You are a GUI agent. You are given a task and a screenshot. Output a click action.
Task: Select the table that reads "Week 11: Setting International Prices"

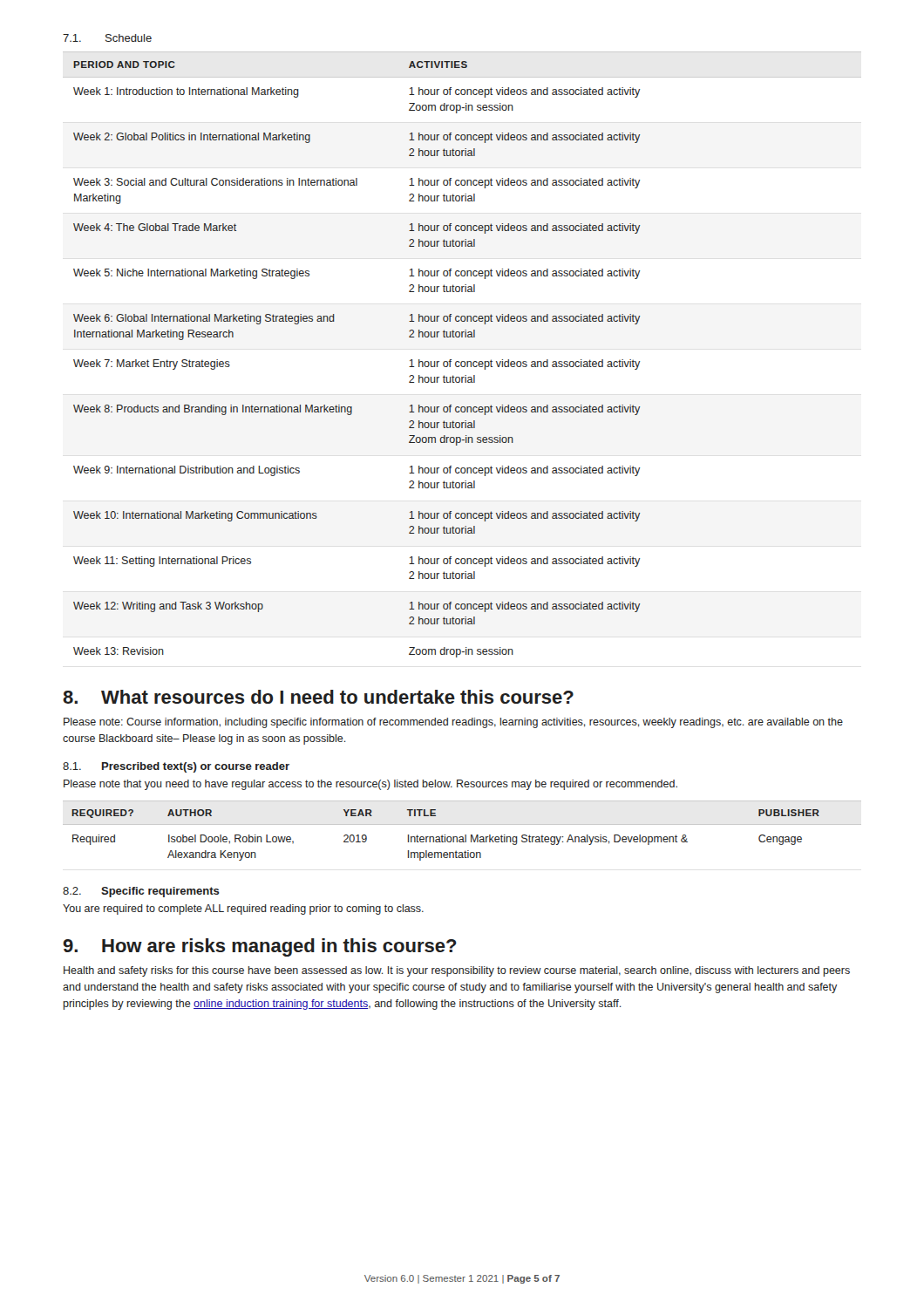[462, 359]
